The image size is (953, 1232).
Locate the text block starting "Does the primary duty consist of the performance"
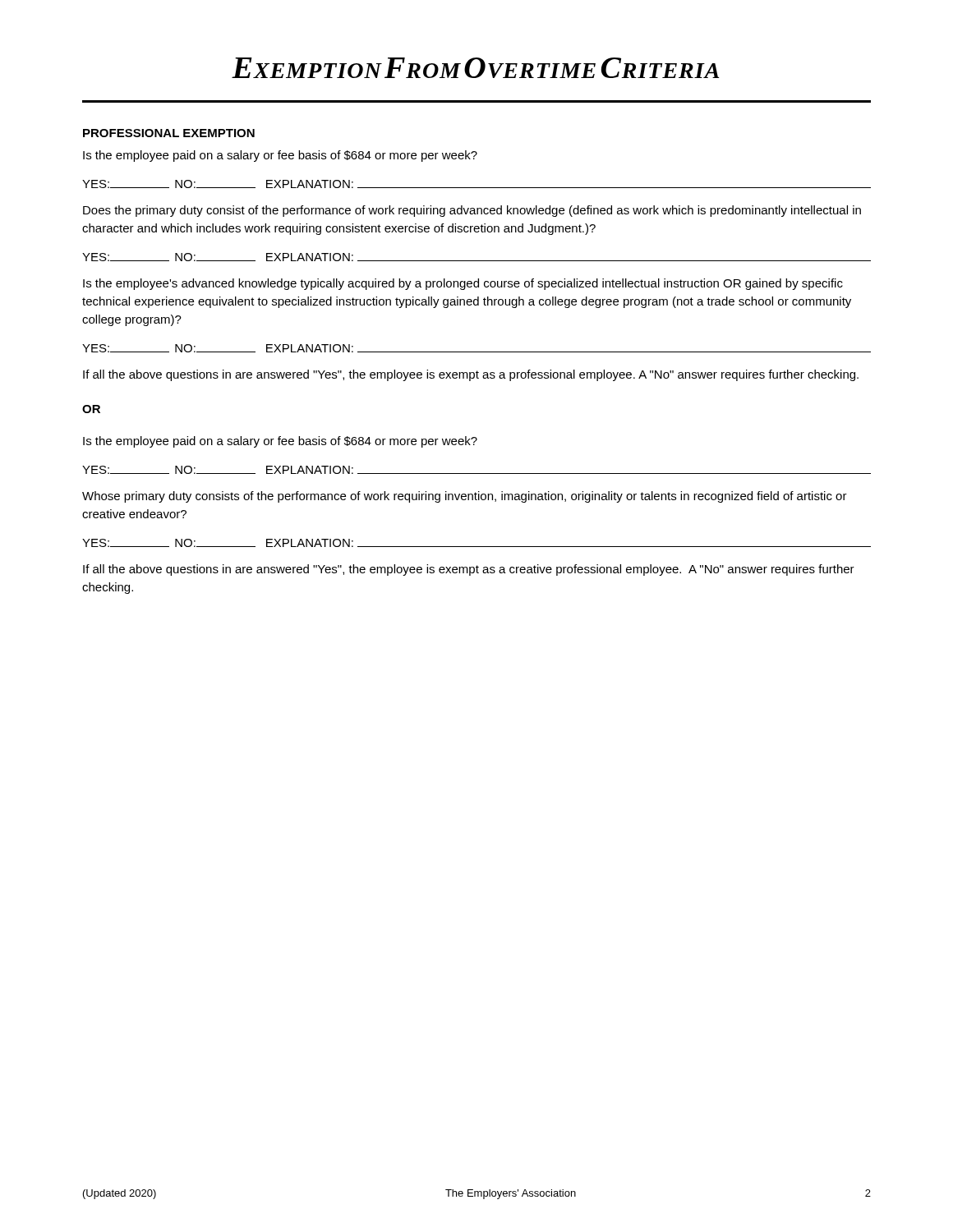click(x=472, y=219)
